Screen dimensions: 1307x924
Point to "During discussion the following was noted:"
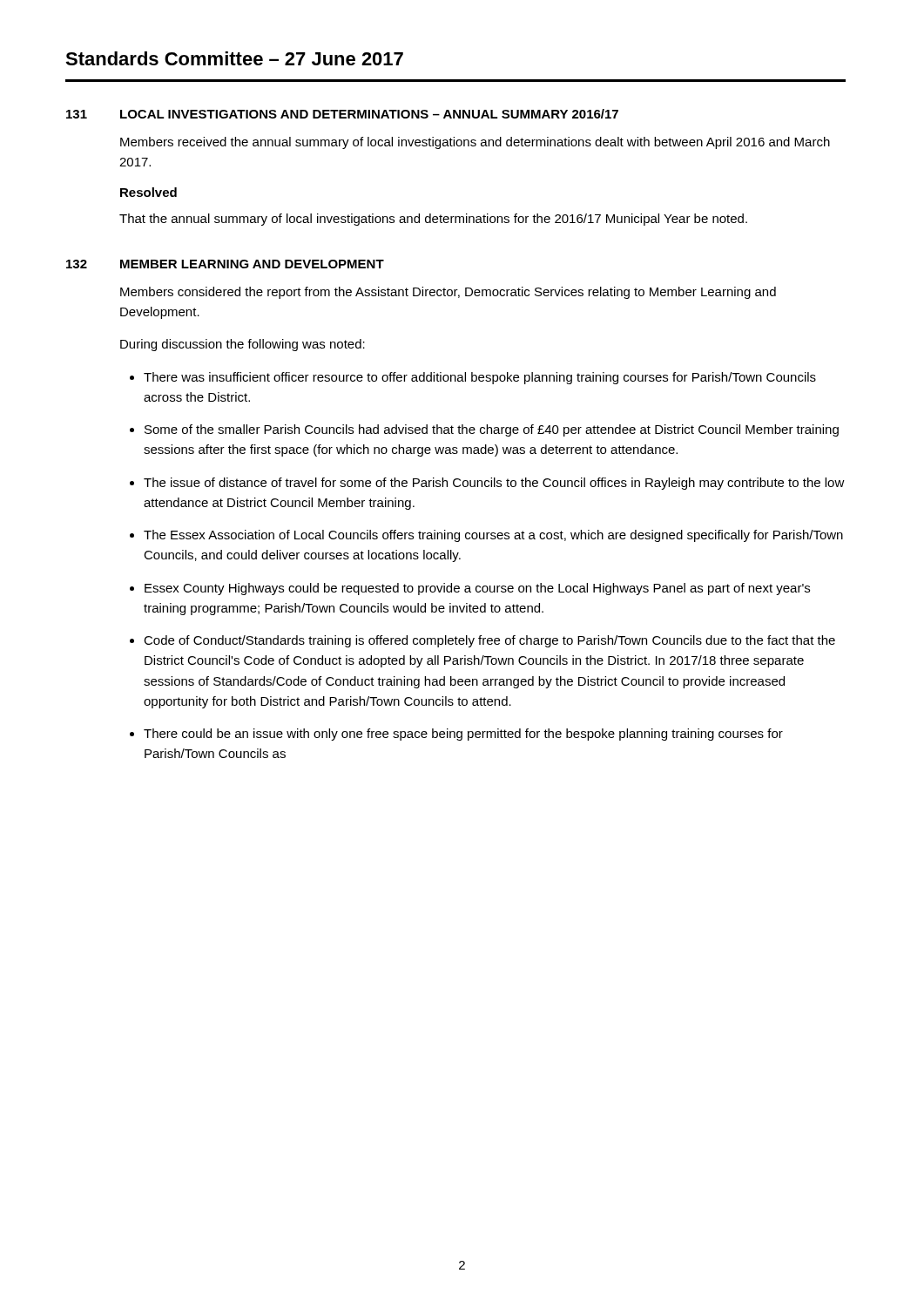pyautogui.click(x=242, y=344)
